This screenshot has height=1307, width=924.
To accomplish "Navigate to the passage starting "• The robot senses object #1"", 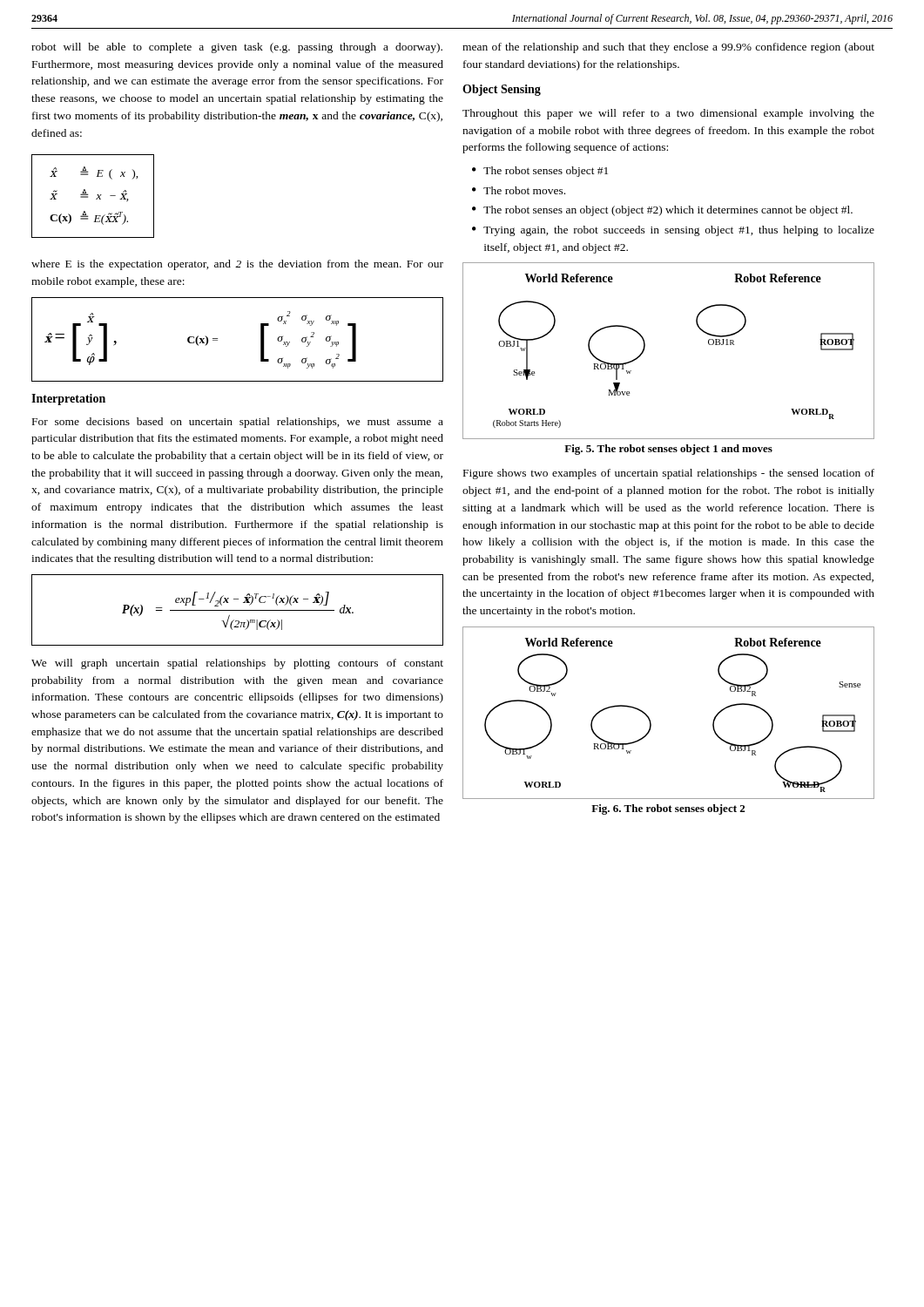I will tap(540, 171).
